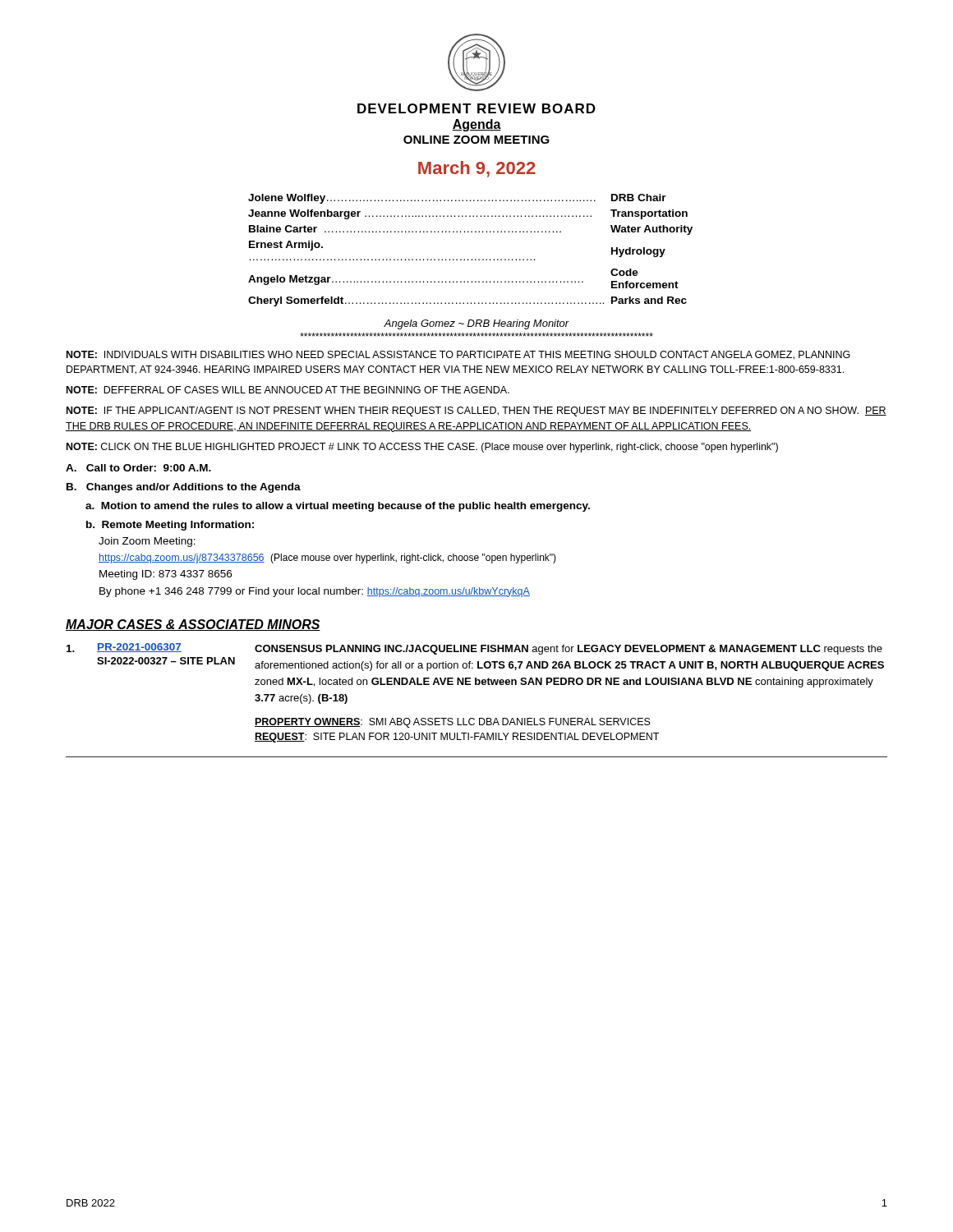This screenshot has height=1232, width=953.
Task: Click on the list item with the text "b. Remote Meeting Information:"
Action: click(x=486, y=559)
